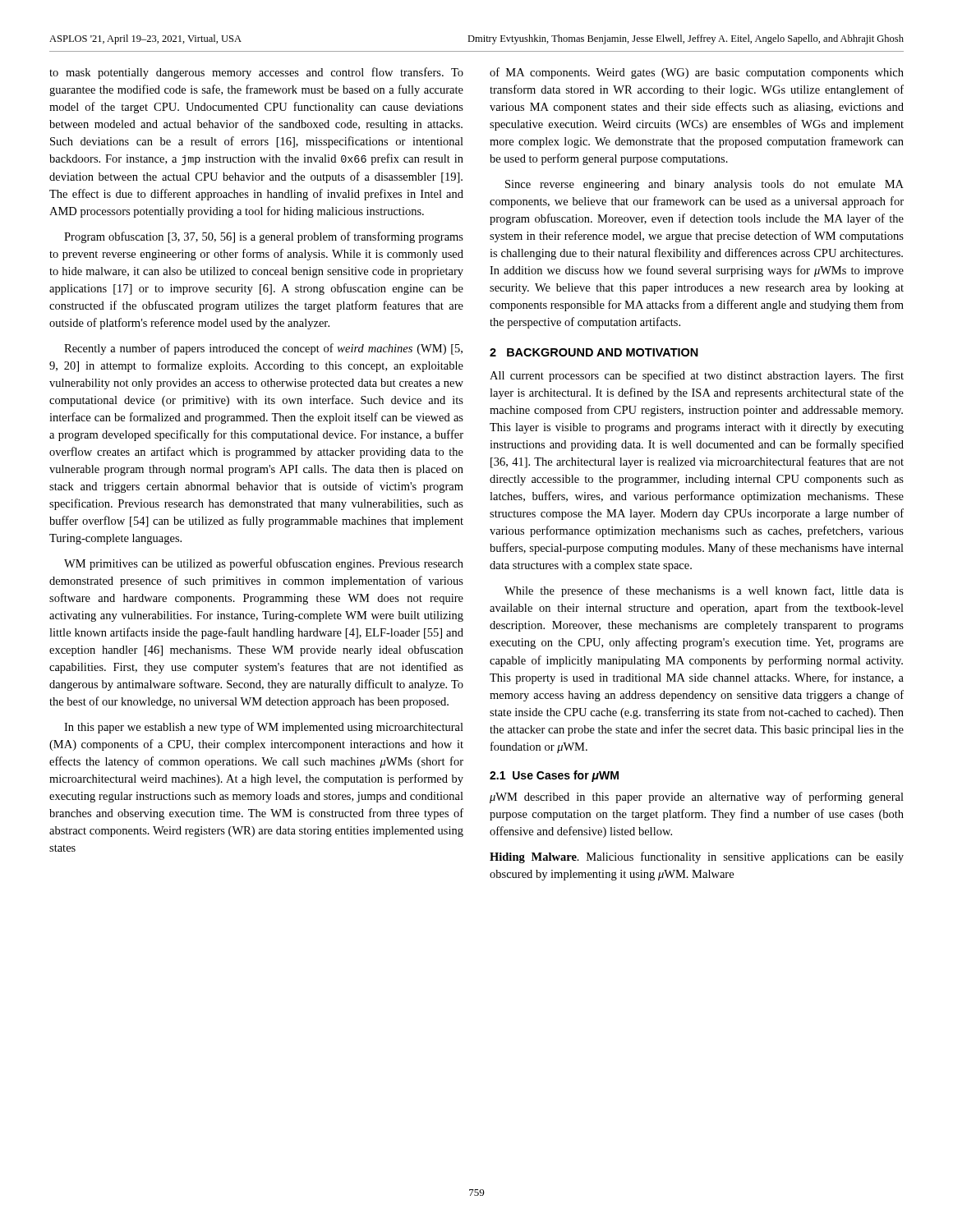Locate the text block starting "Hiding Malware. Malicious"
Viewport: 953px width, 1232px height.
697,866
